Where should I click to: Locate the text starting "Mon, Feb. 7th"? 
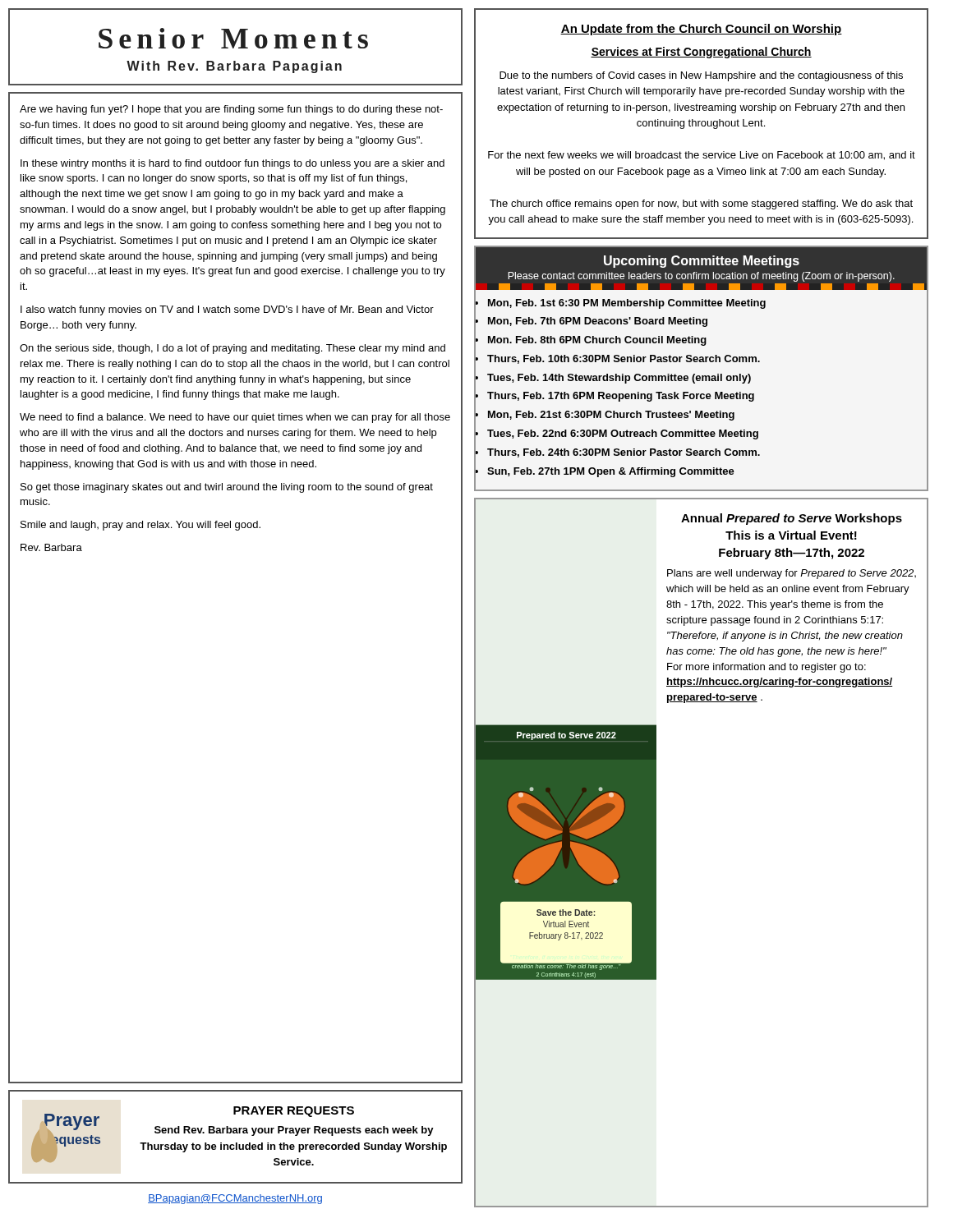tap(598, 321)
